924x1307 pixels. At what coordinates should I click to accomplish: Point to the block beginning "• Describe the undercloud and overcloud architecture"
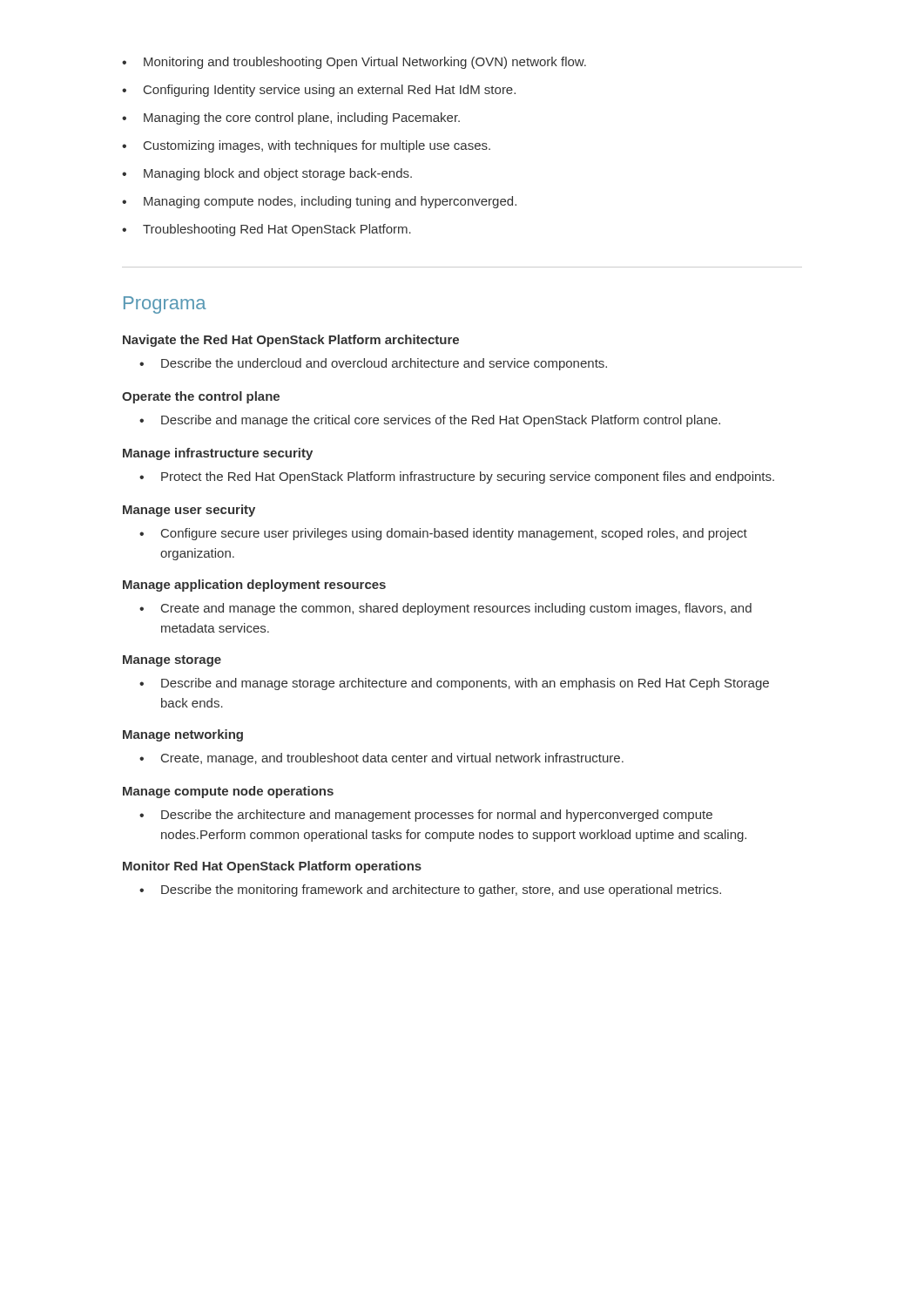(x=374, y=364)
